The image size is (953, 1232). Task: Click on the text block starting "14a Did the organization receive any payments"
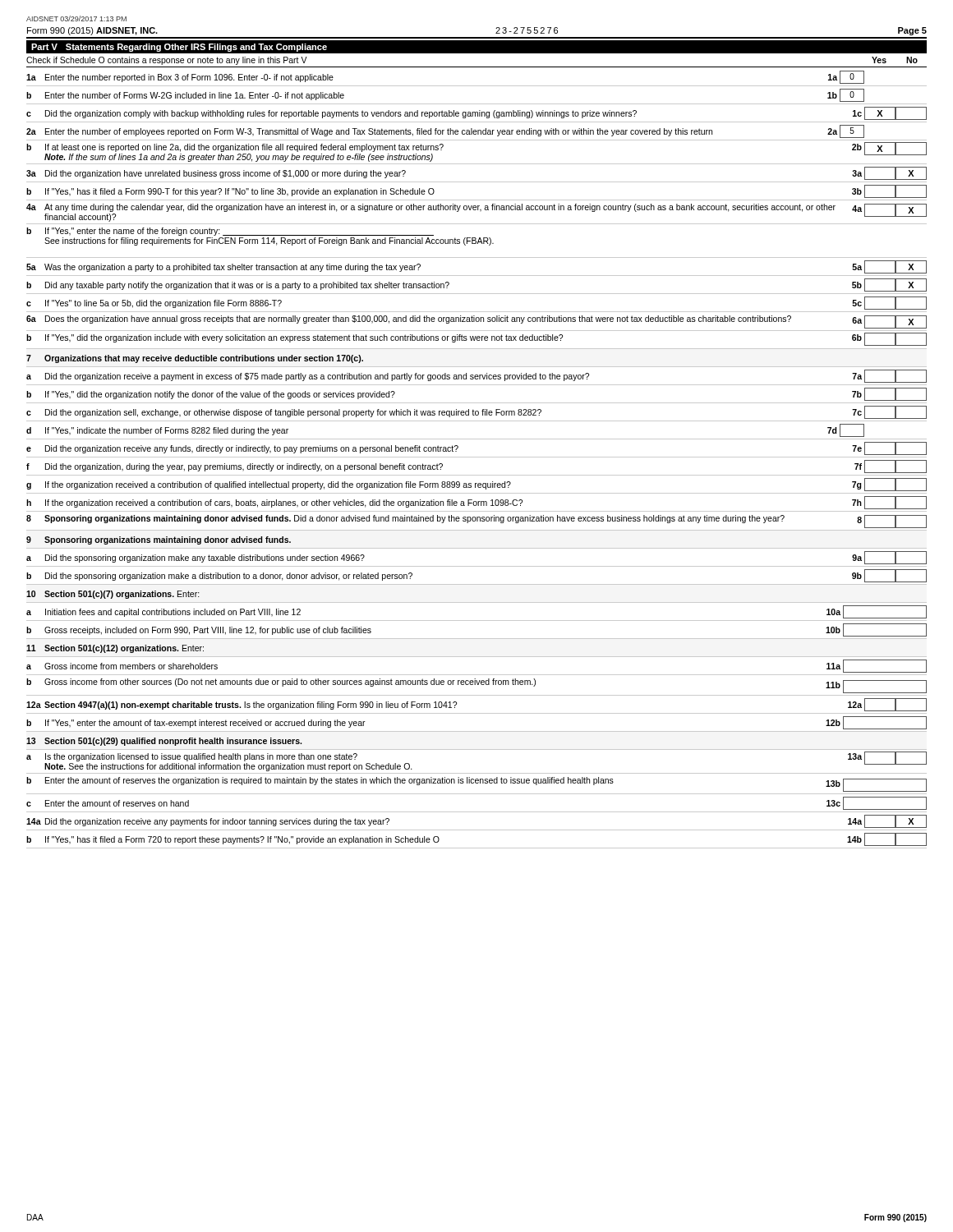[476, 821]
